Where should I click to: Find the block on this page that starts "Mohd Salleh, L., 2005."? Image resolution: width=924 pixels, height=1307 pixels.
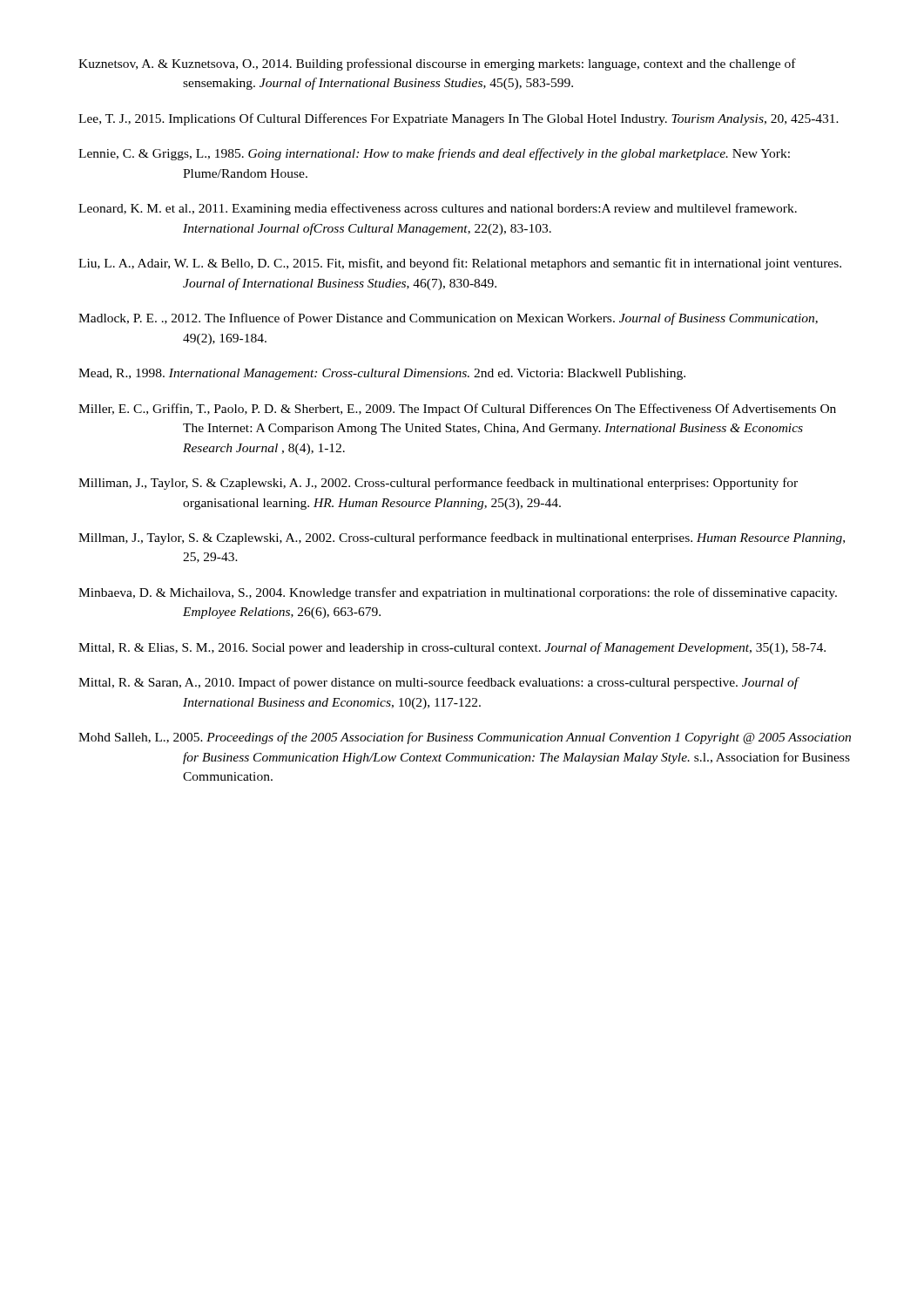click(x=465, y=757)
